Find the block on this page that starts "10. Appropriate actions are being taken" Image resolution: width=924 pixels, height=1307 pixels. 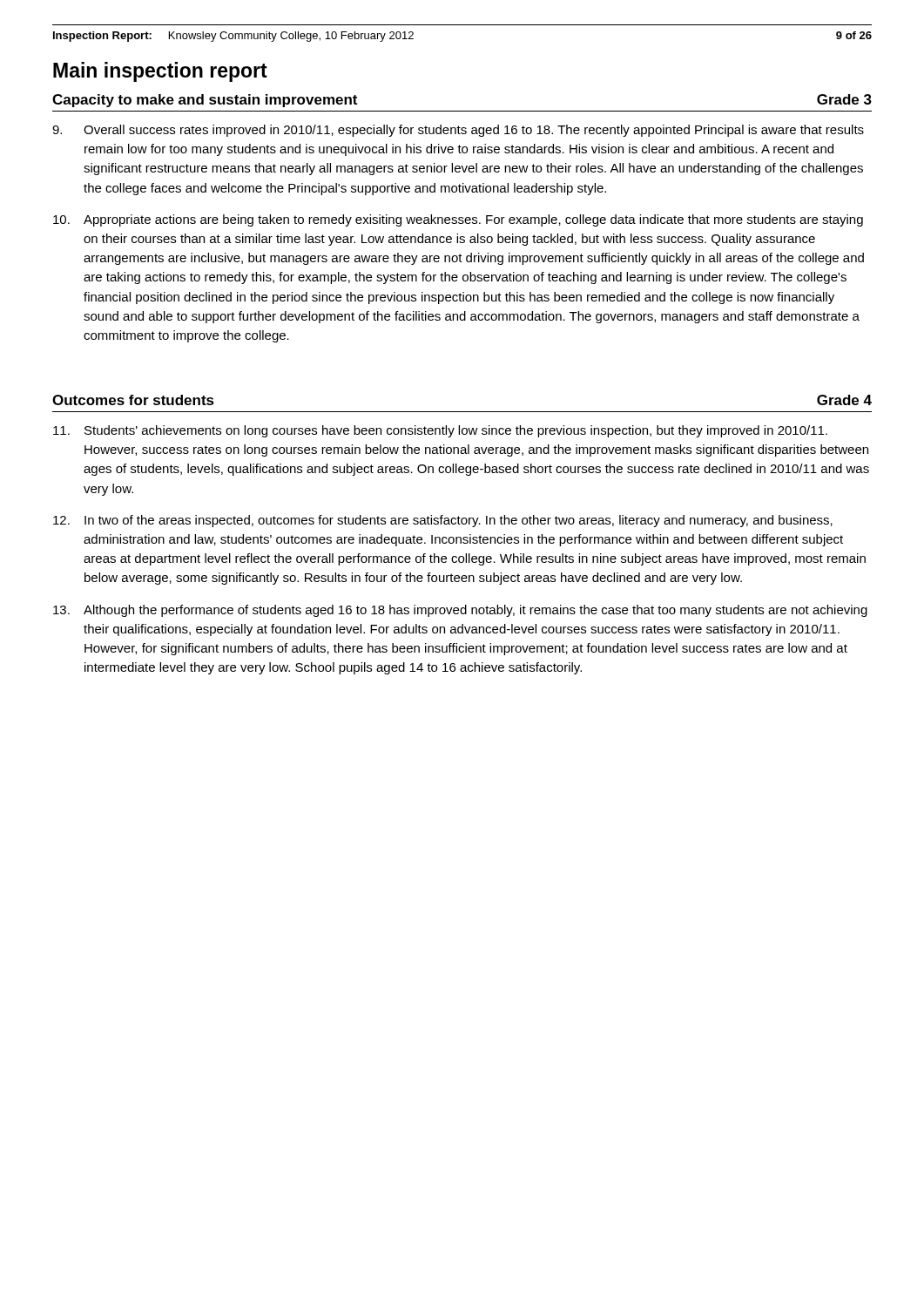(462, 277)
